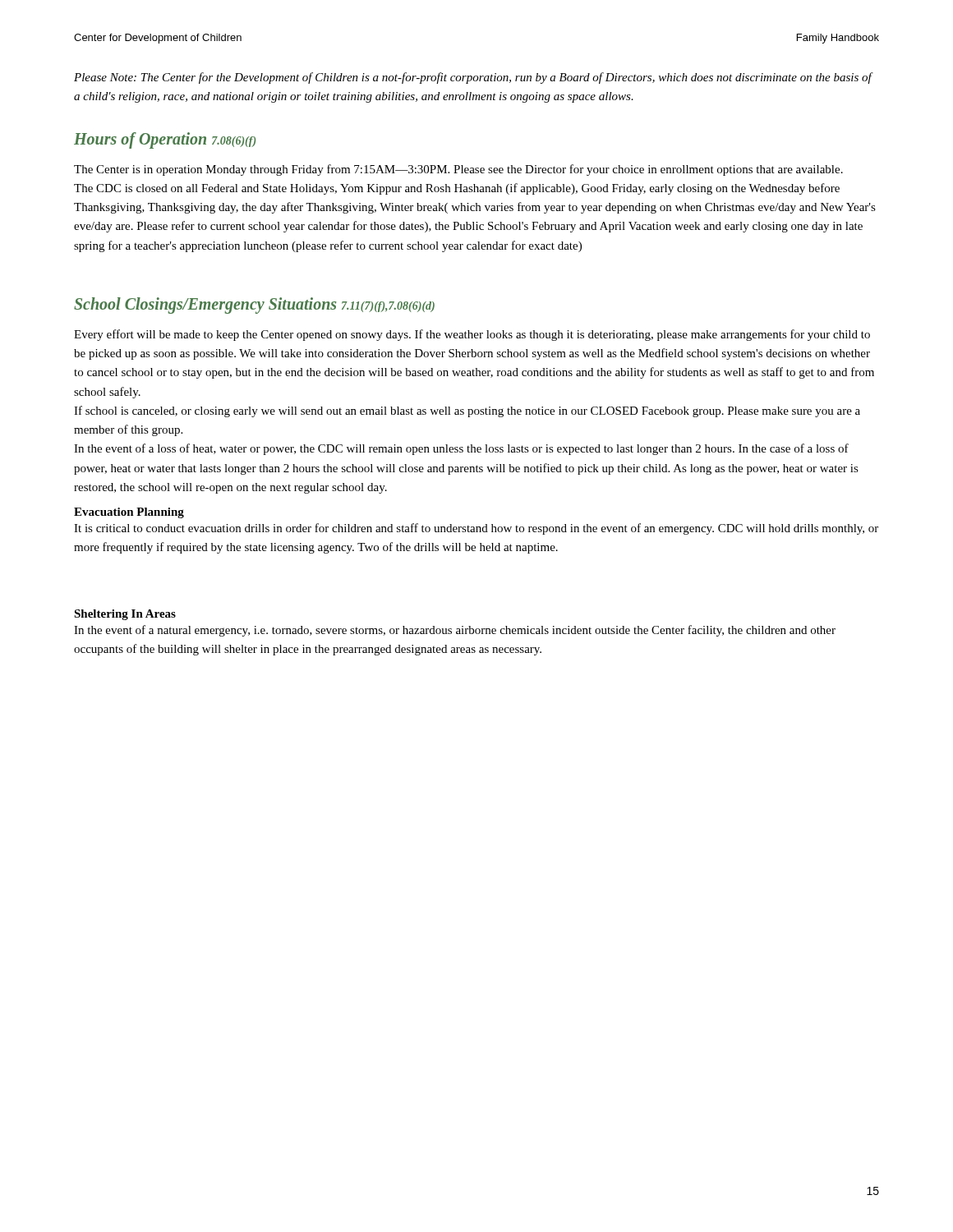Screen dimensions: 1232x953
Task: Select the section header containing "Hours of Operation 7.08(6)(f)"
Action: click(x=165, y=138)
